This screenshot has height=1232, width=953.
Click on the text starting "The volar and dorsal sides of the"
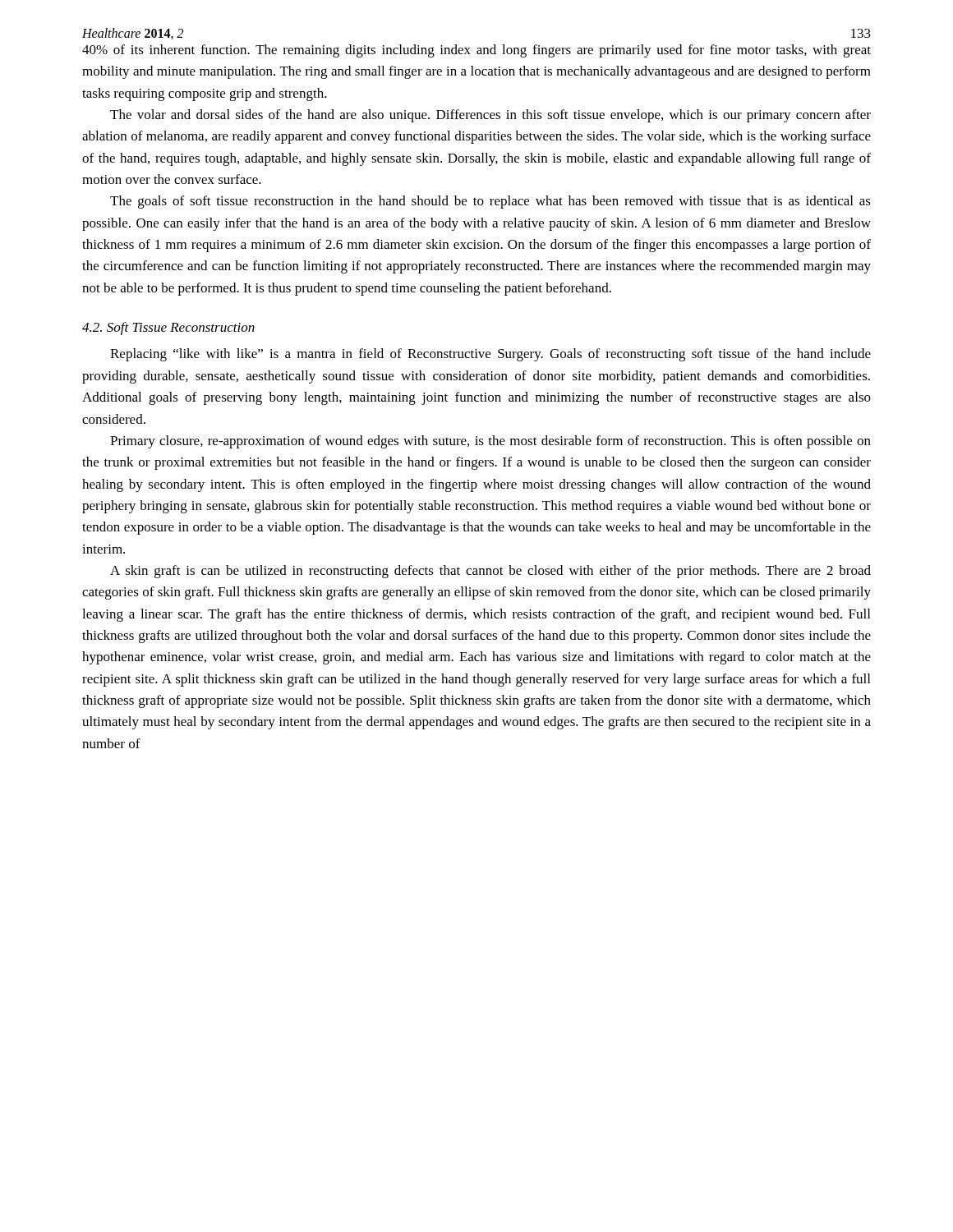[476, 148]
